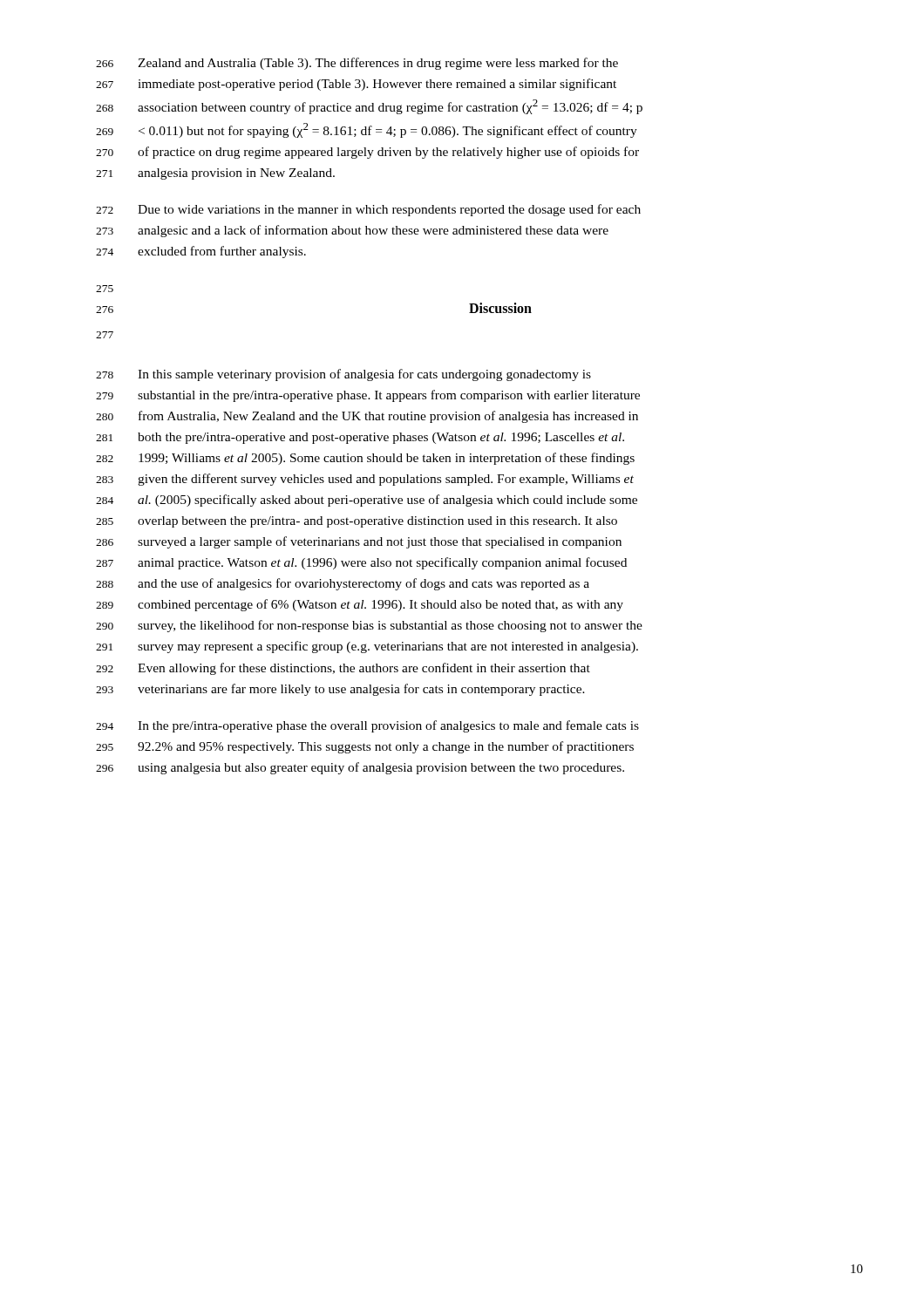Viewport: 924px width, 1308px height.
Task: Click on the text block containing "266 Zealand and"
Action: point(479,118)
